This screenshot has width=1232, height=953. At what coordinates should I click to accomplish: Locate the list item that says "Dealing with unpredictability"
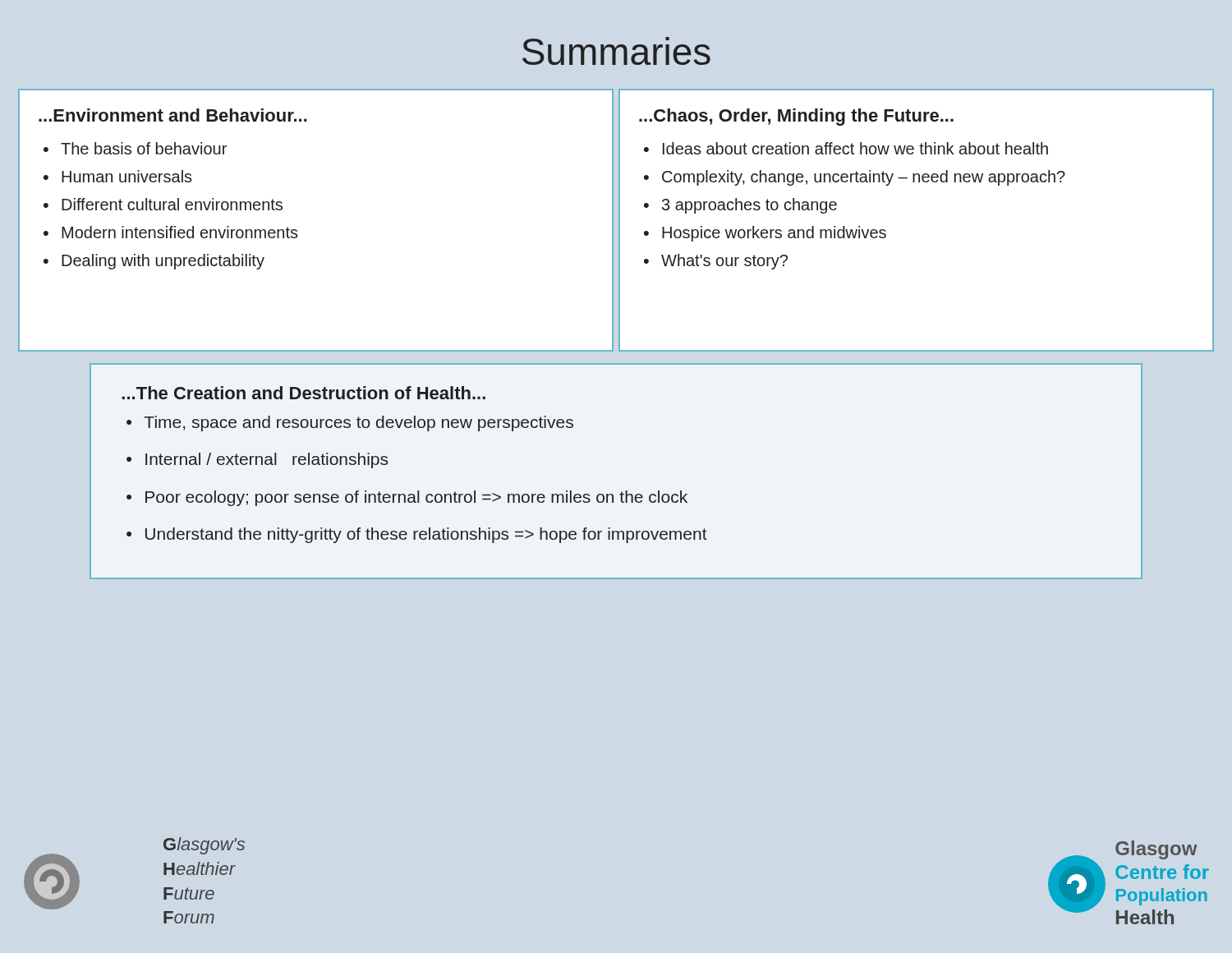[163, 260]
